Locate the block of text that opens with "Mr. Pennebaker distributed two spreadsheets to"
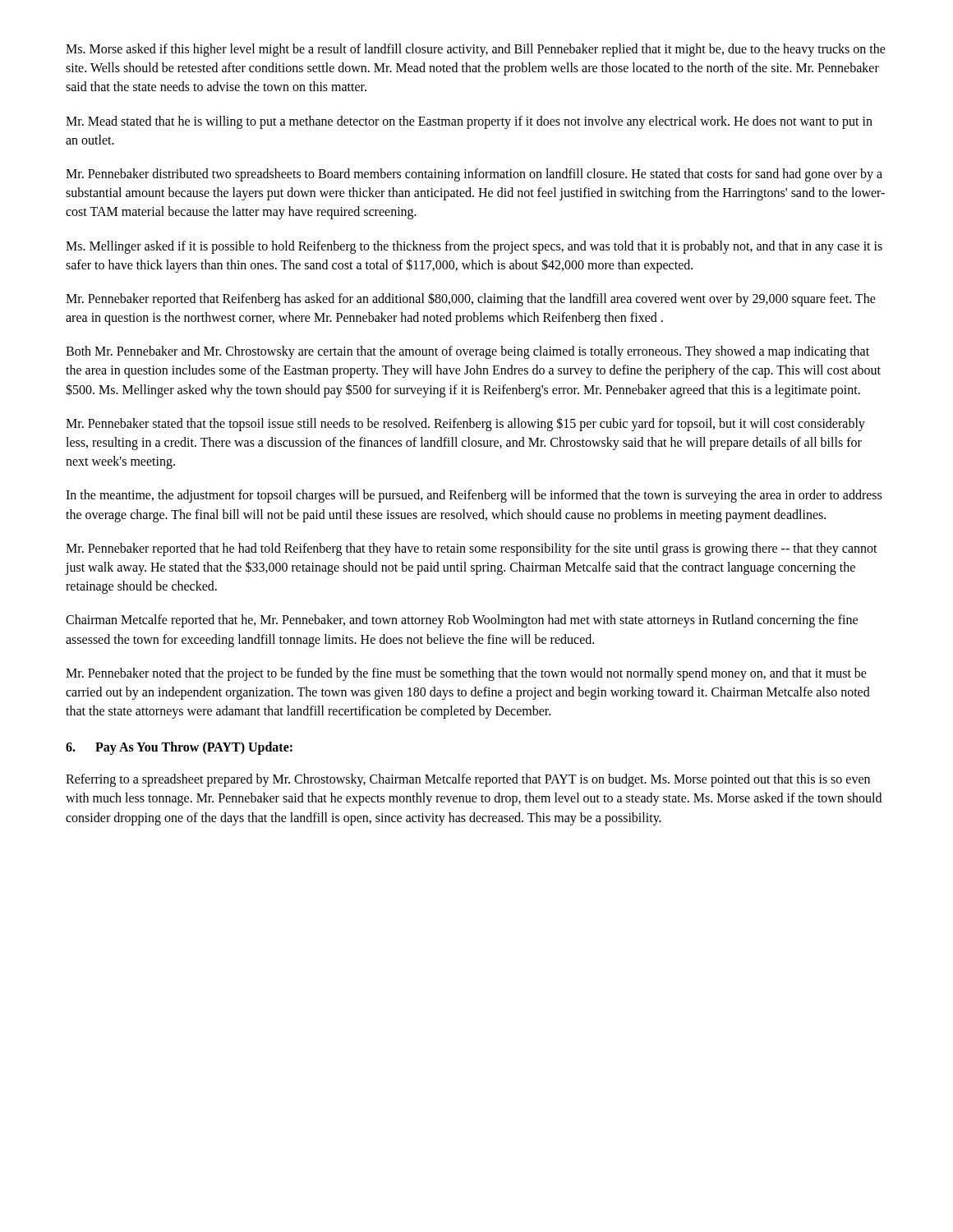953x1232 pixels. (x=475, y=193)
